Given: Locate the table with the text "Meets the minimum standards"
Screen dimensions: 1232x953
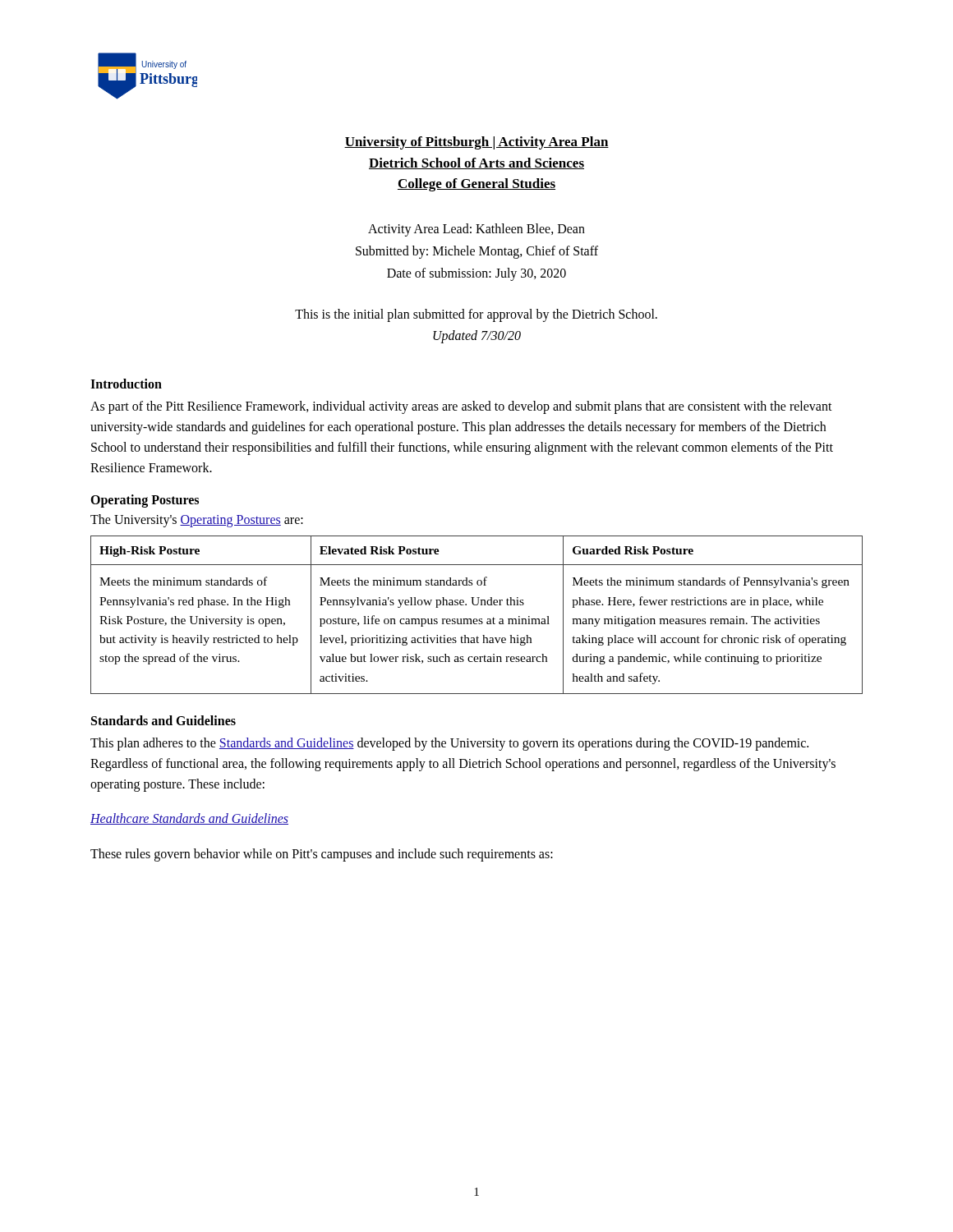Looking at the screenshot, I should pos(476,615).
